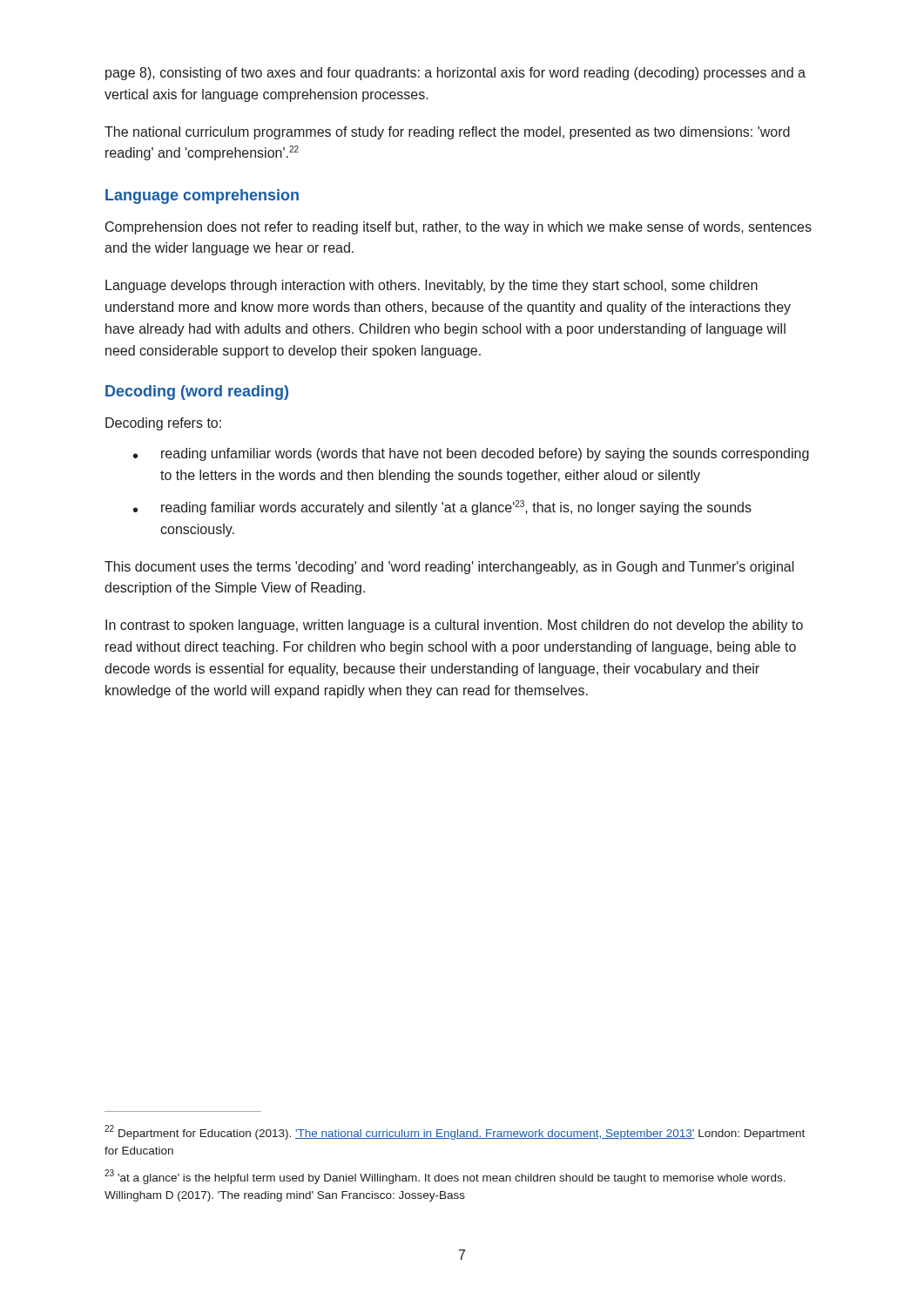This screenshot has width=924, height=1307.
Task: Click on the section header that says "Language comprehension"
Action: pos(202,195)
